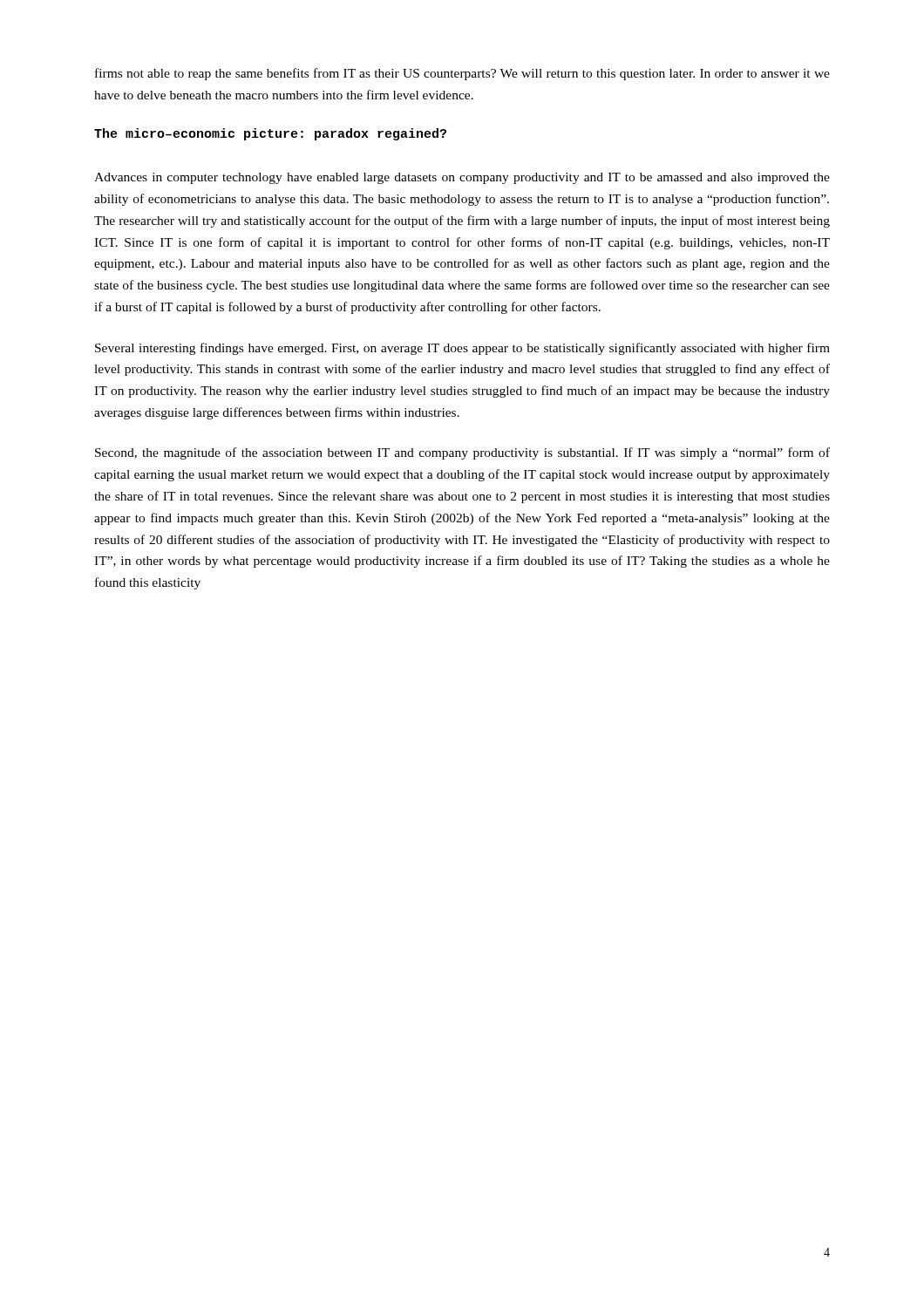Screen dimensions: 1308x924
Task: Find the region starting "firms not able to reap the same benefits"
Action: click(462, 84)
